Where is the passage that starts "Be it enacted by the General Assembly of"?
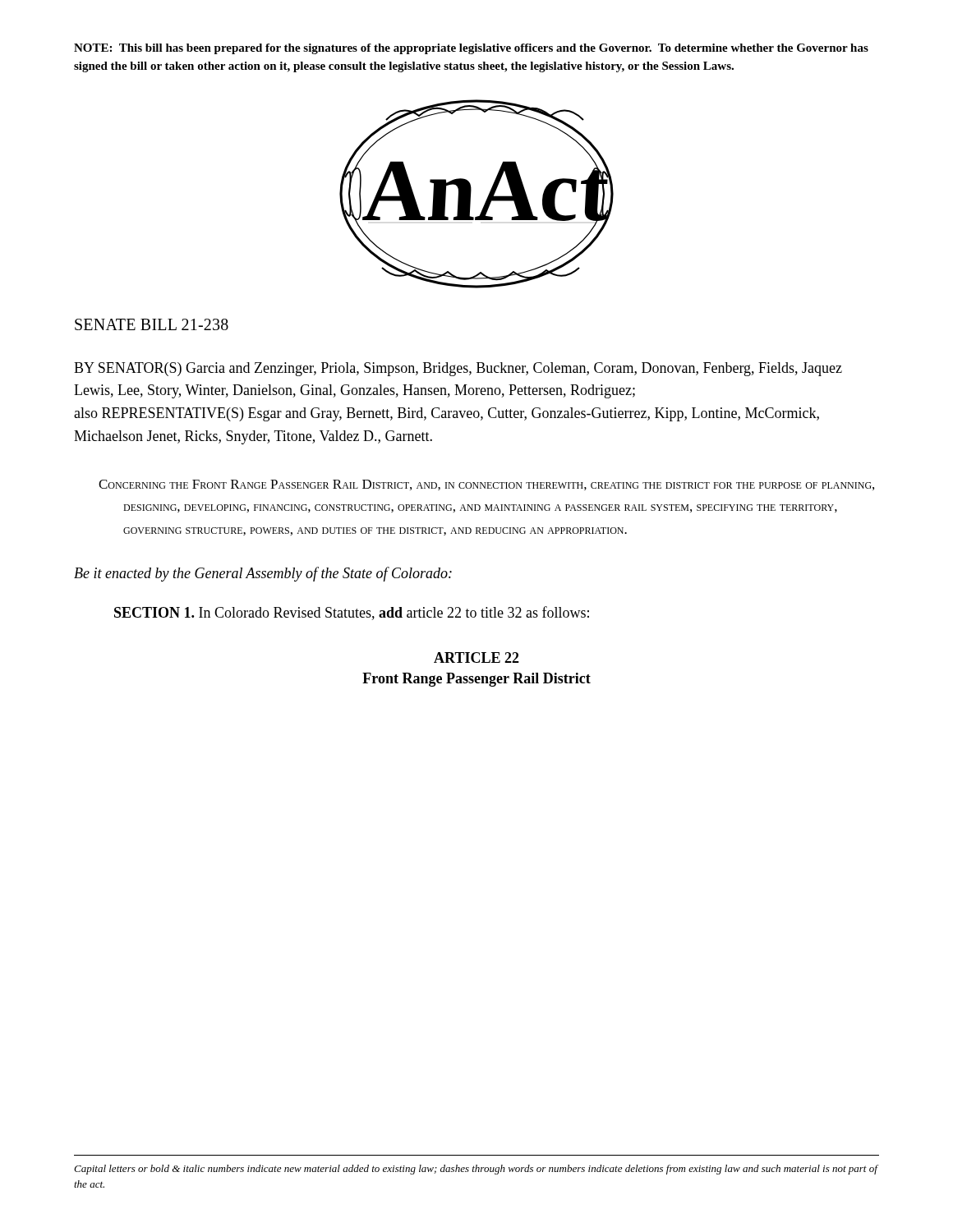953x1232 pixels. (263, 573)
